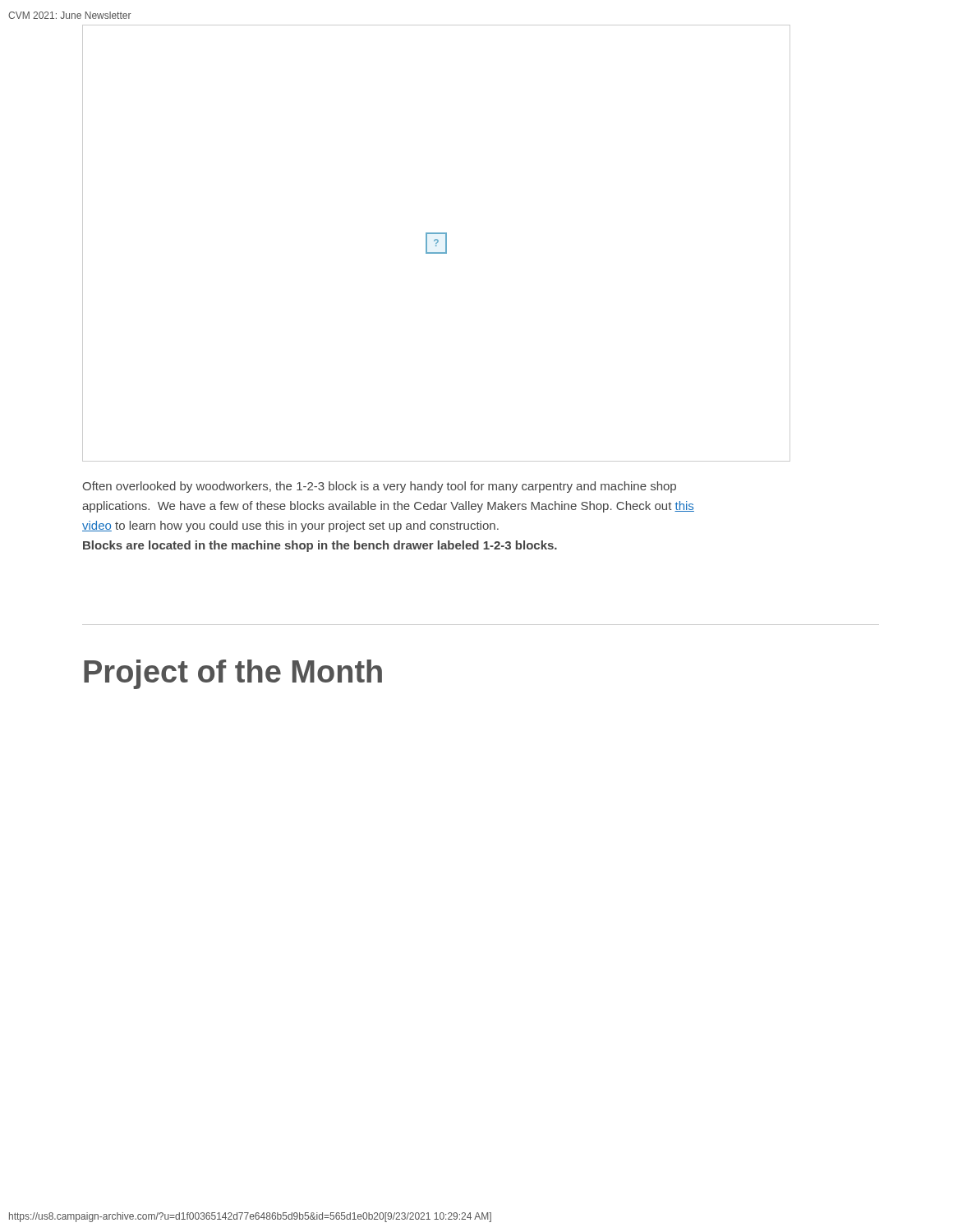The image size is (953, 1232).
Task: Locate the block of text that opens with "Often overlooked by woodworkers,"
Action: point(388,515)
